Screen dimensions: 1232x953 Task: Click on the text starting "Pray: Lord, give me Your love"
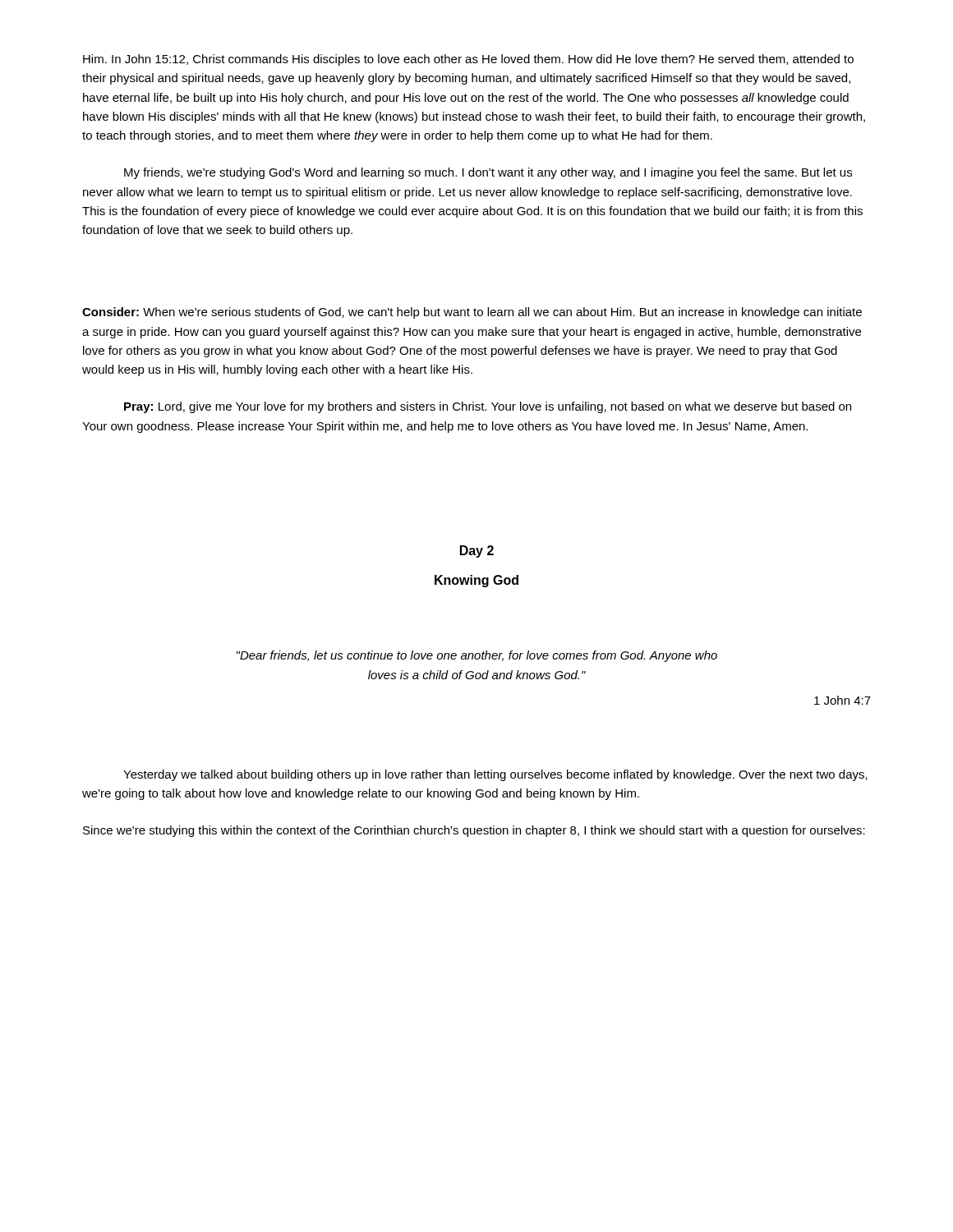[476, 416]
